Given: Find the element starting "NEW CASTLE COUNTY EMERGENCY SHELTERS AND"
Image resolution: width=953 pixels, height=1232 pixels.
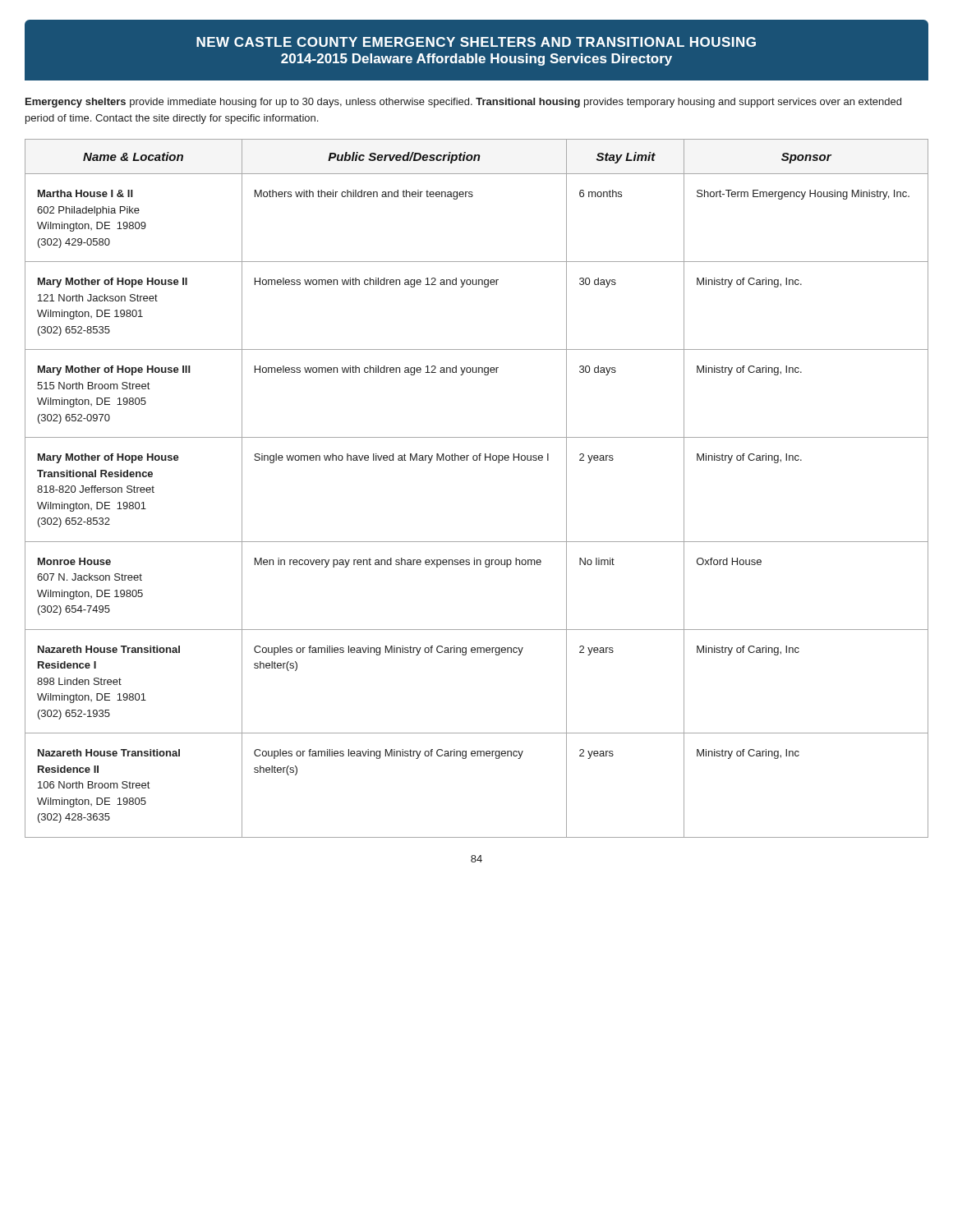Looking at the screenshot, I should (x=476, y=50).
